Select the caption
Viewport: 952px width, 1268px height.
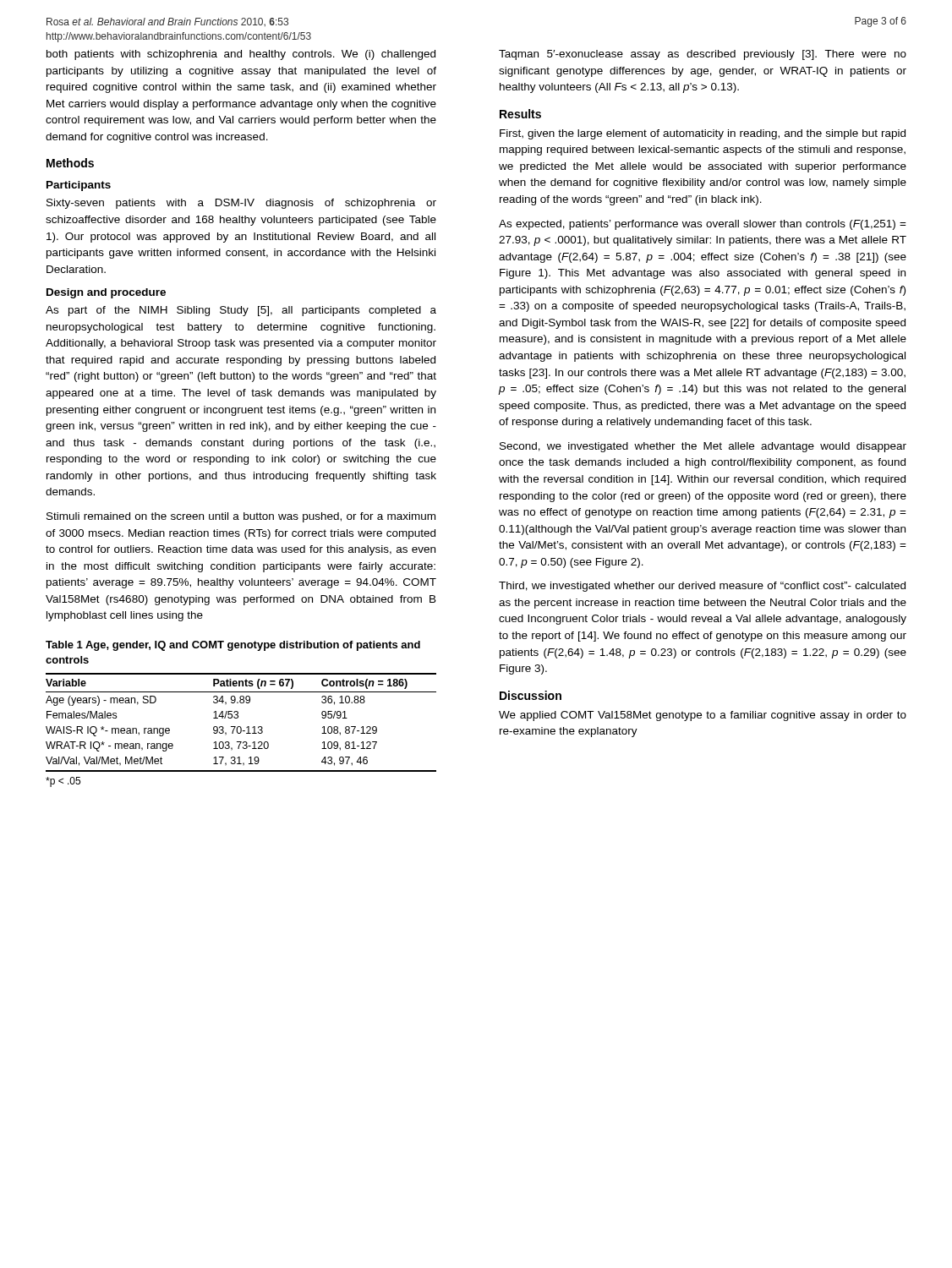pyautogui.click(x=233, y=652)
